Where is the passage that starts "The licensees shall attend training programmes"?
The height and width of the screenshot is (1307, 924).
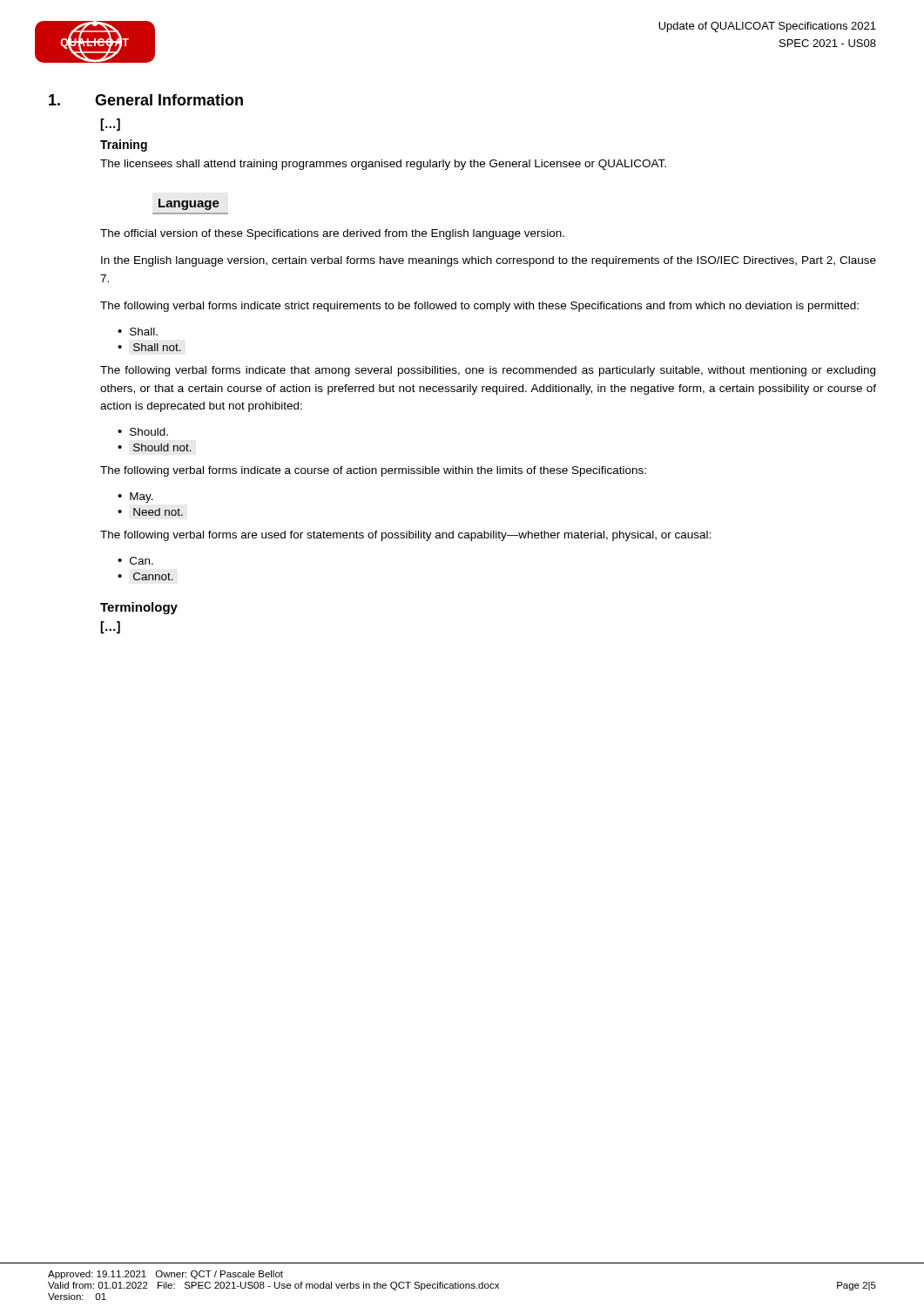(384, 163)
